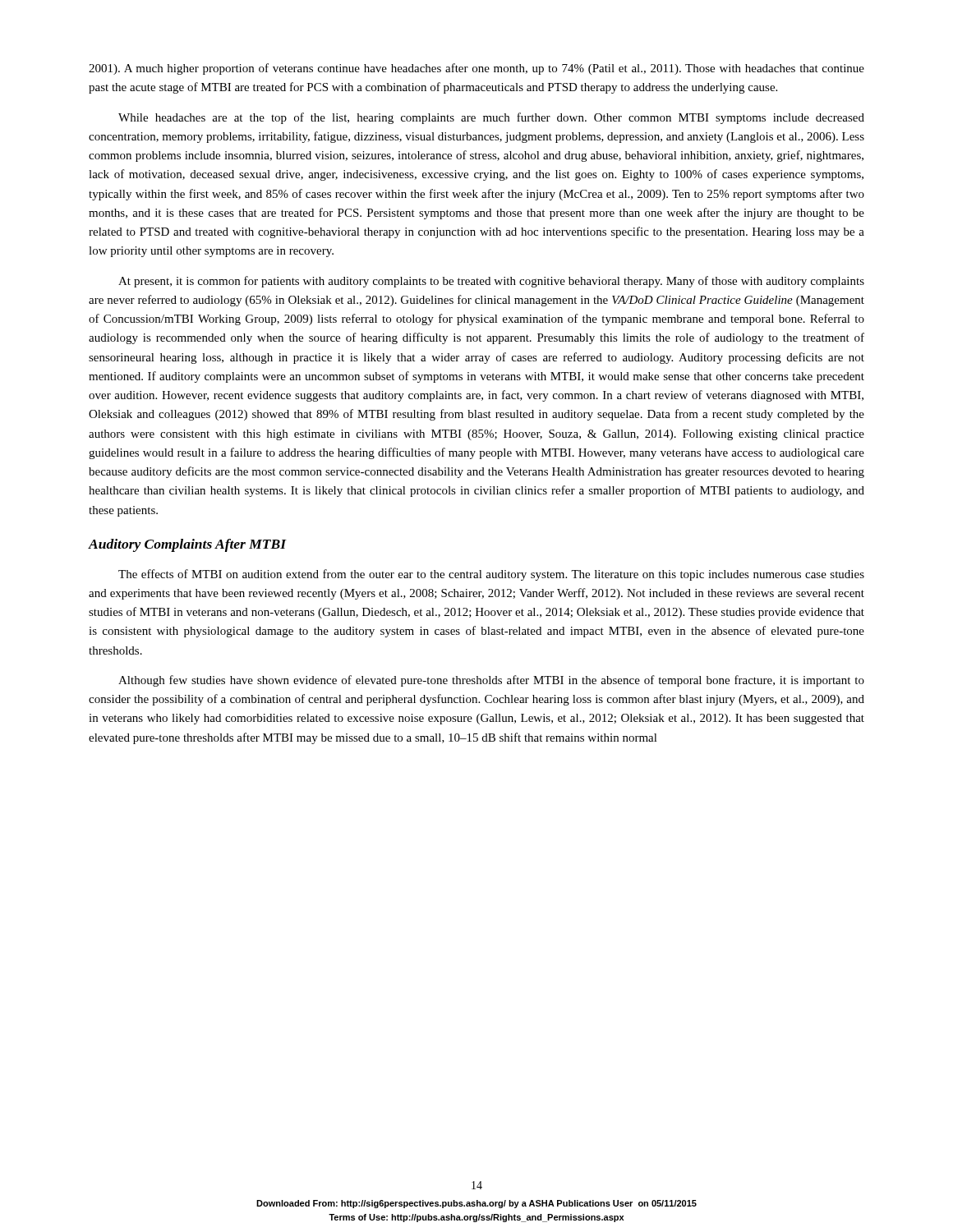953x1232 pixels.
Task: Click on the region starting "At present, it is"
Action: 476,396
